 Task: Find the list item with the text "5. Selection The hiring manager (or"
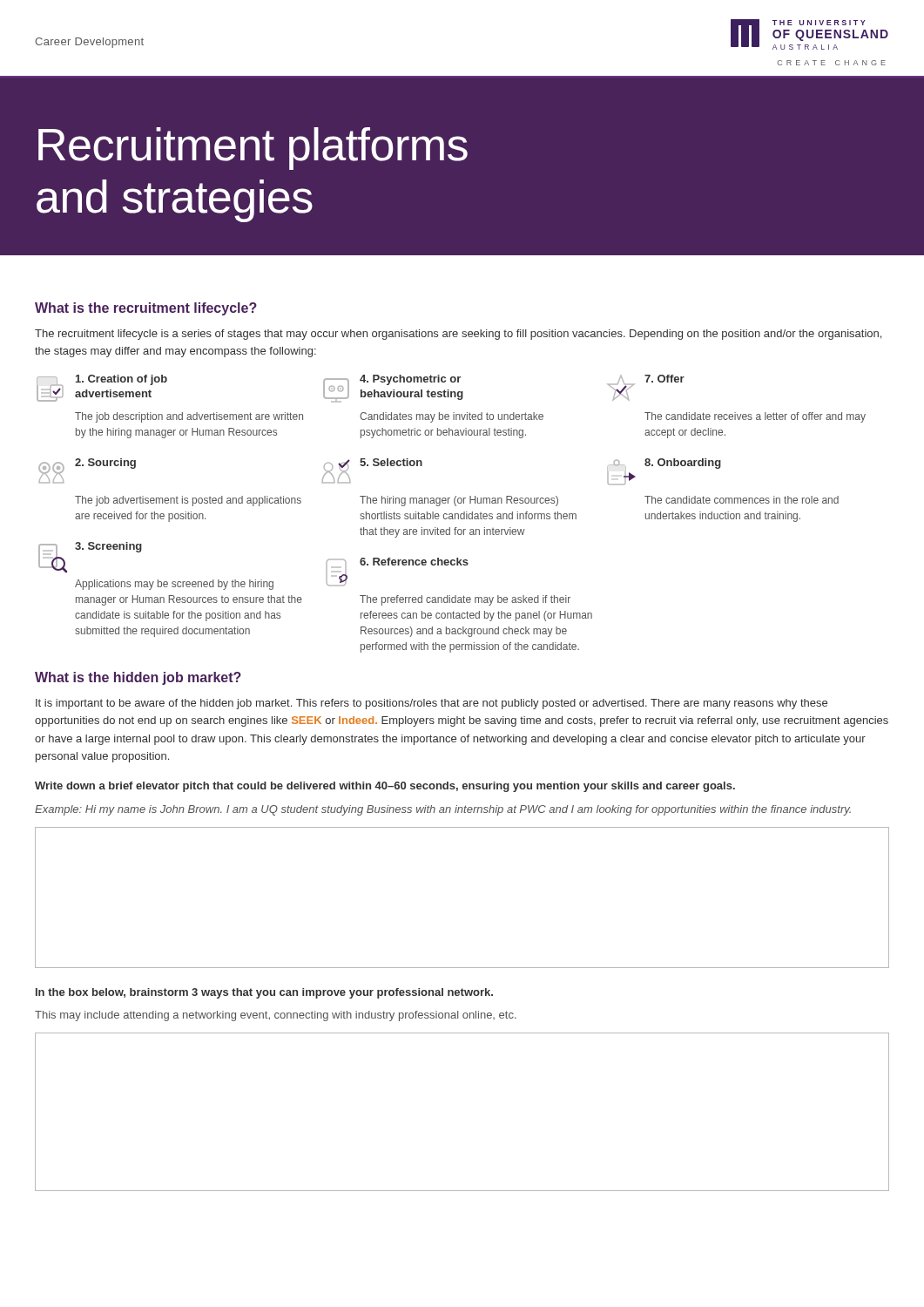[x=457, y=498]
